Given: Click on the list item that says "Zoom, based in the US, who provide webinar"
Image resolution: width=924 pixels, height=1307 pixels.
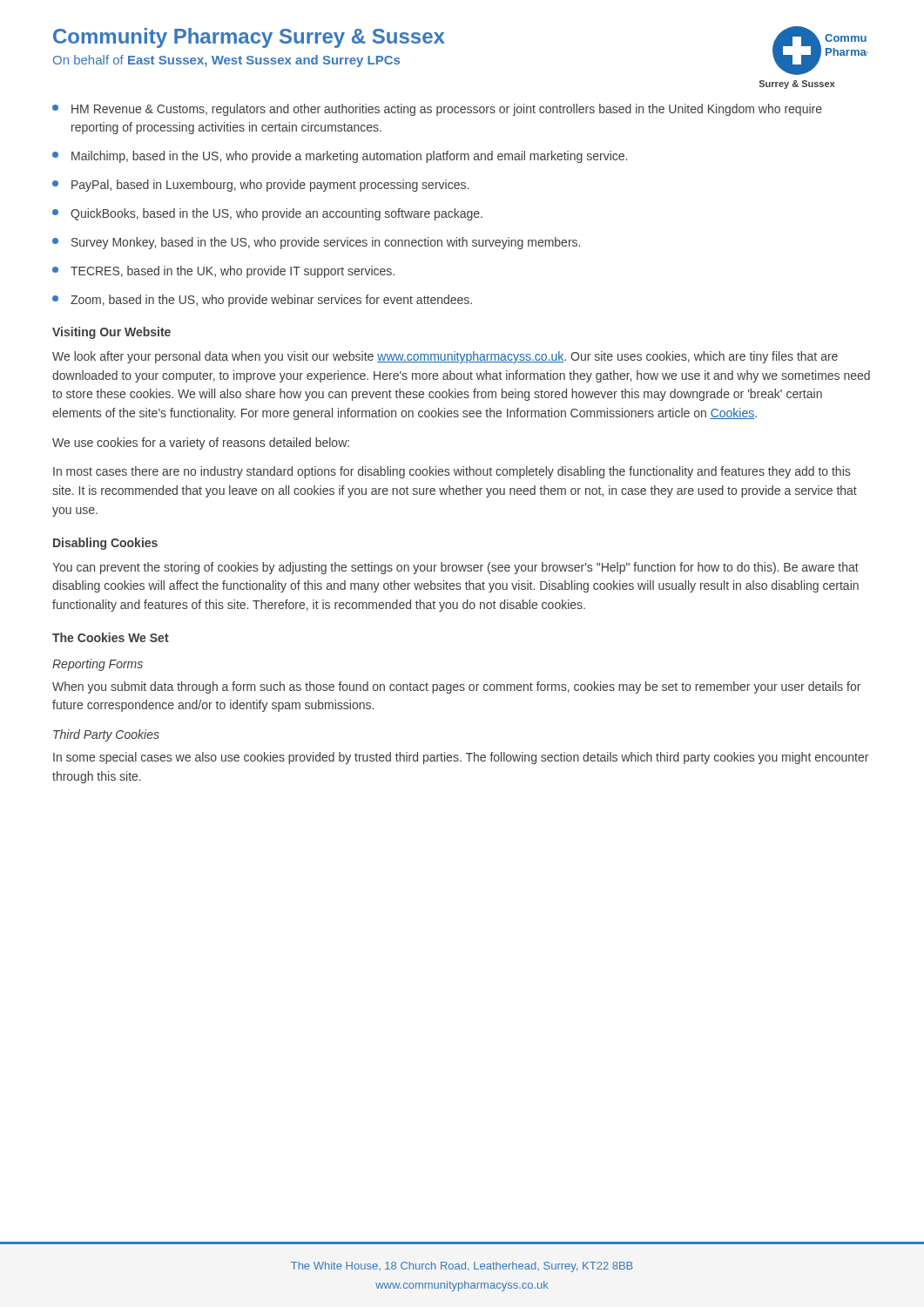Looking at the screenshot, I should (462, 300).
